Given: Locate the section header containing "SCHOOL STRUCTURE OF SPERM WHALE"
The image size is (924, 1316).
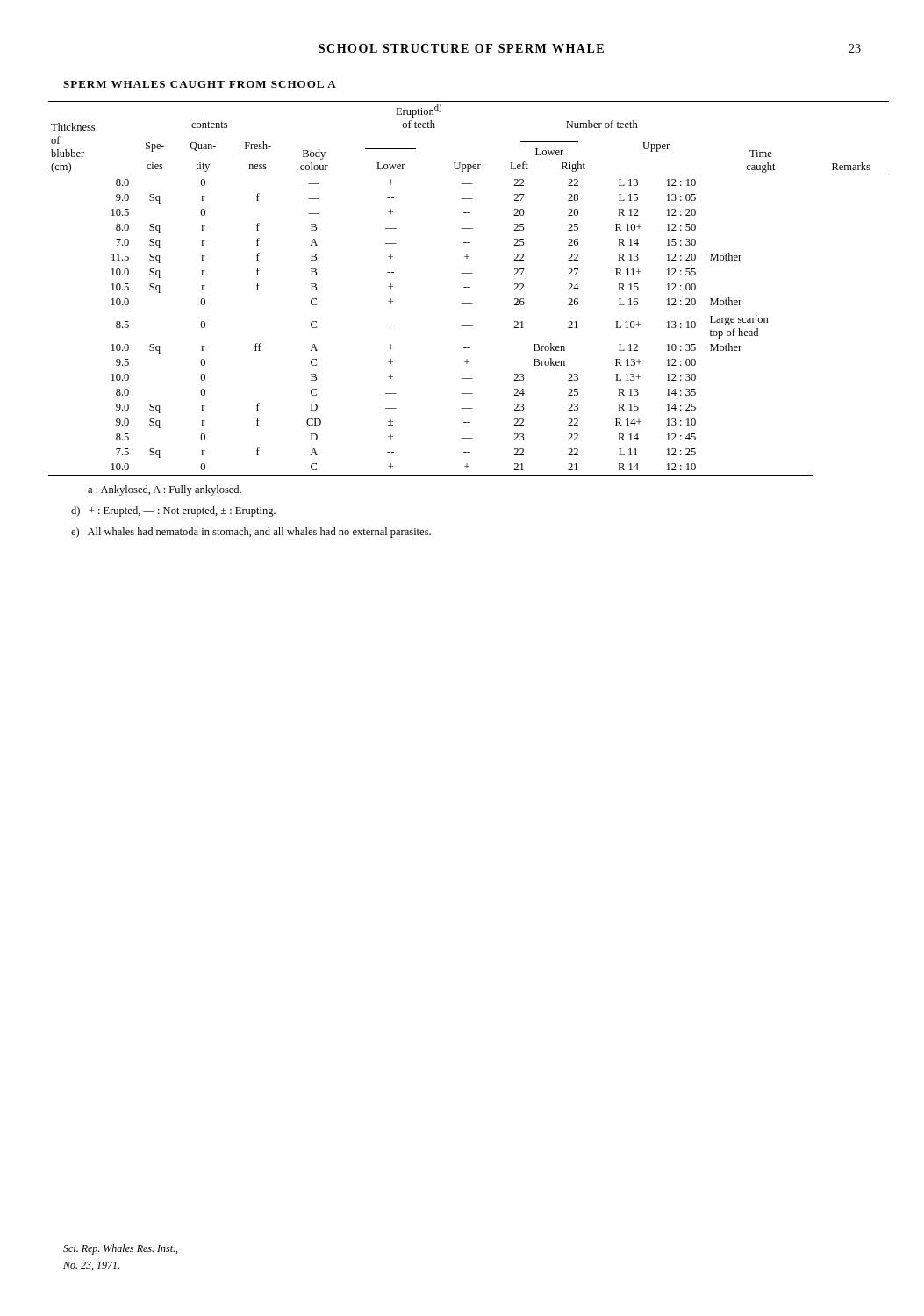Looking at the screenshot, I should coord(462,49).
